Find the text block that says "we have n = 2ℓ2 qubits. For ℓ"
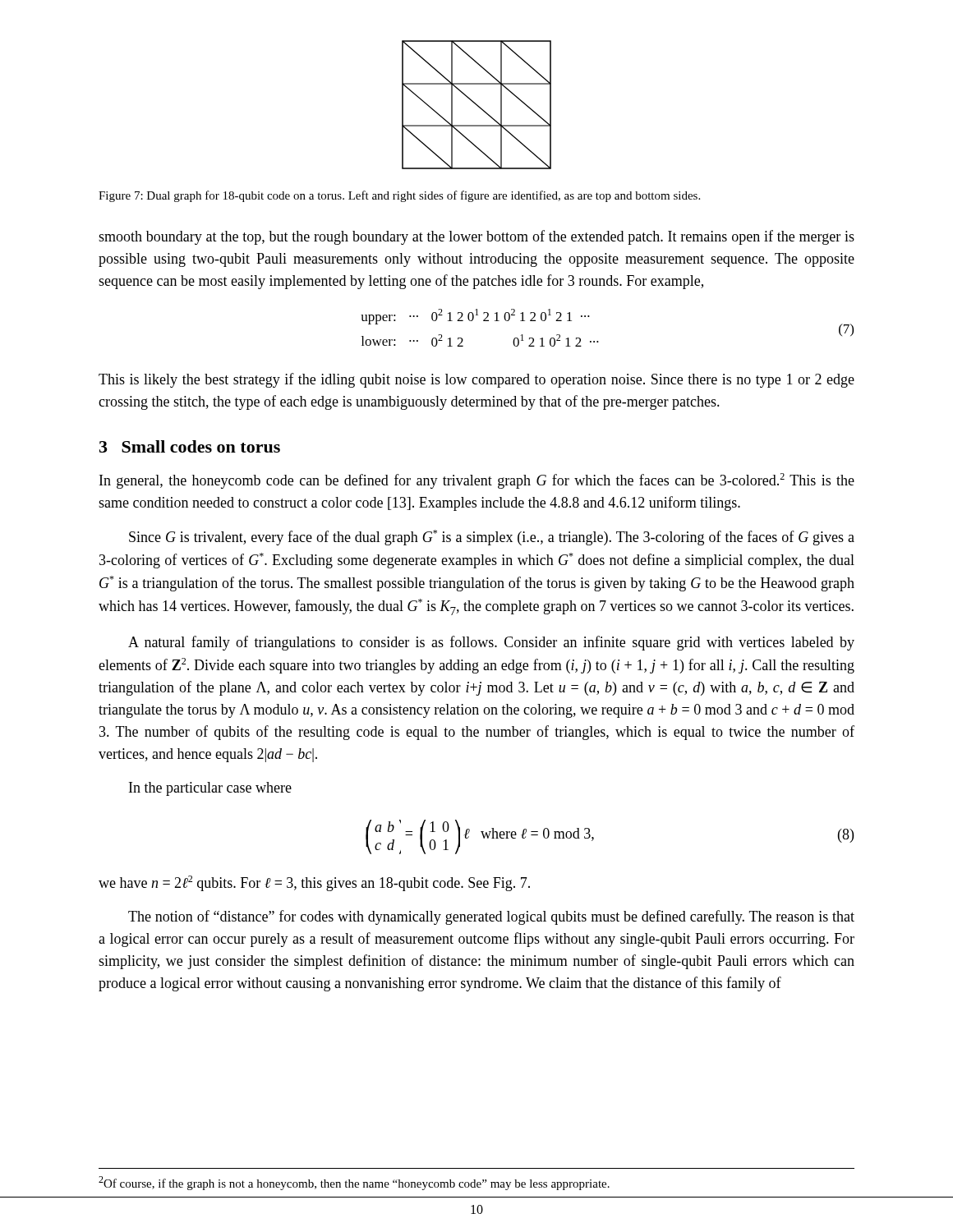 [x=315, y=882]
